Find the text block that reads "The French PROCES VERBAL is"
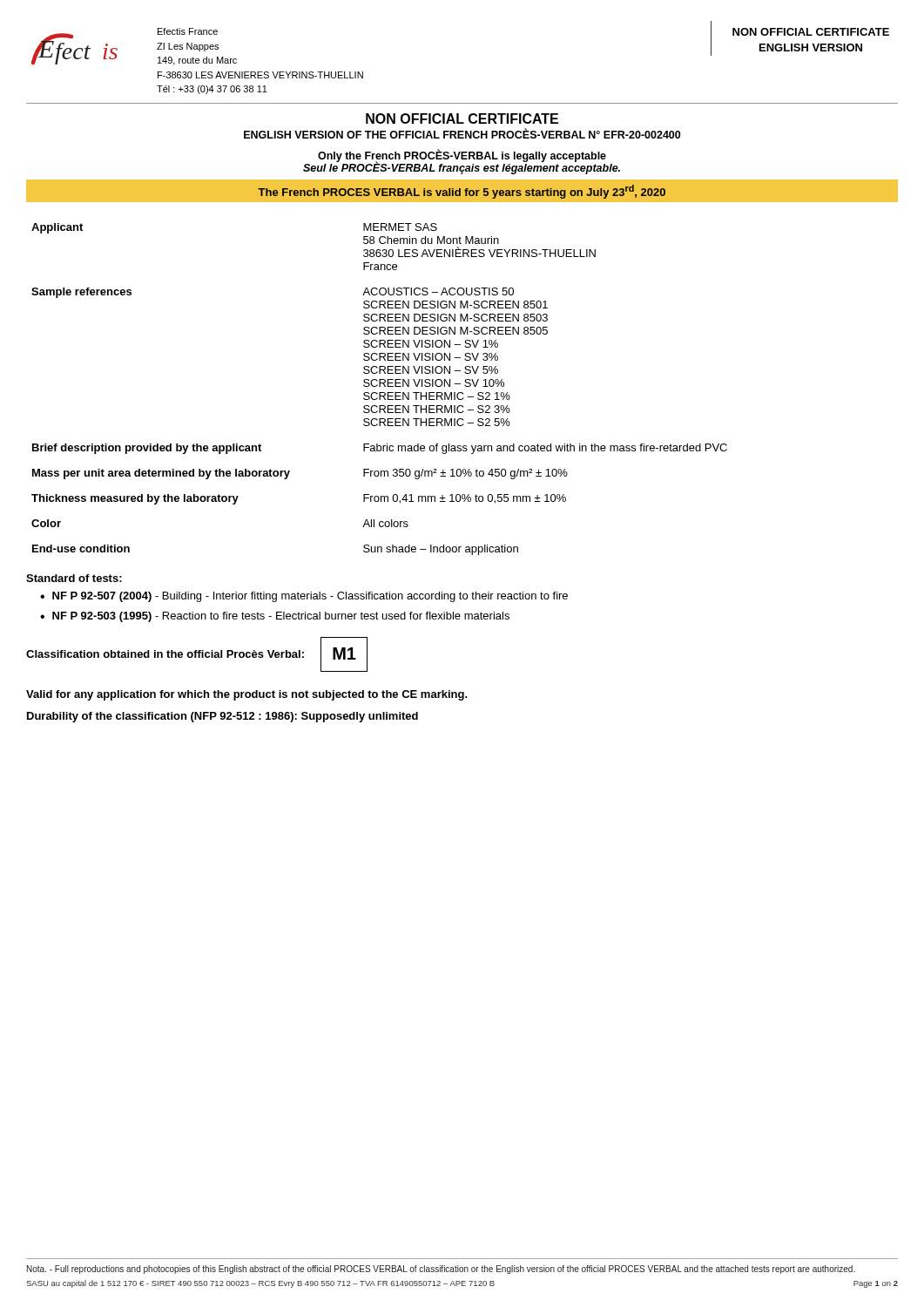 click(462, 191)
